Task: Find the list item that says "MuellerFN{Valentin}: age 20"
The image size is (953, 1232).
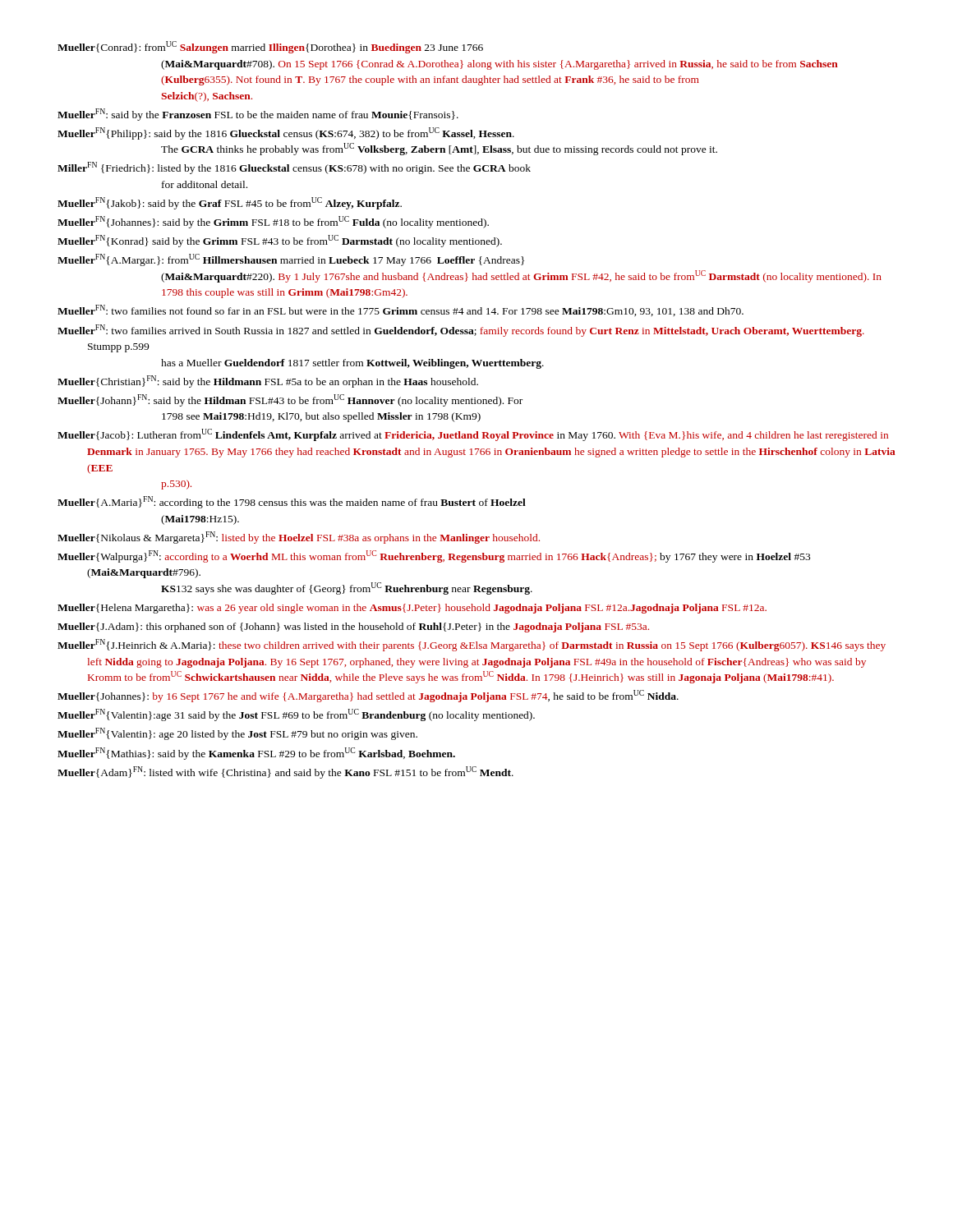Action: pos(238,733)
